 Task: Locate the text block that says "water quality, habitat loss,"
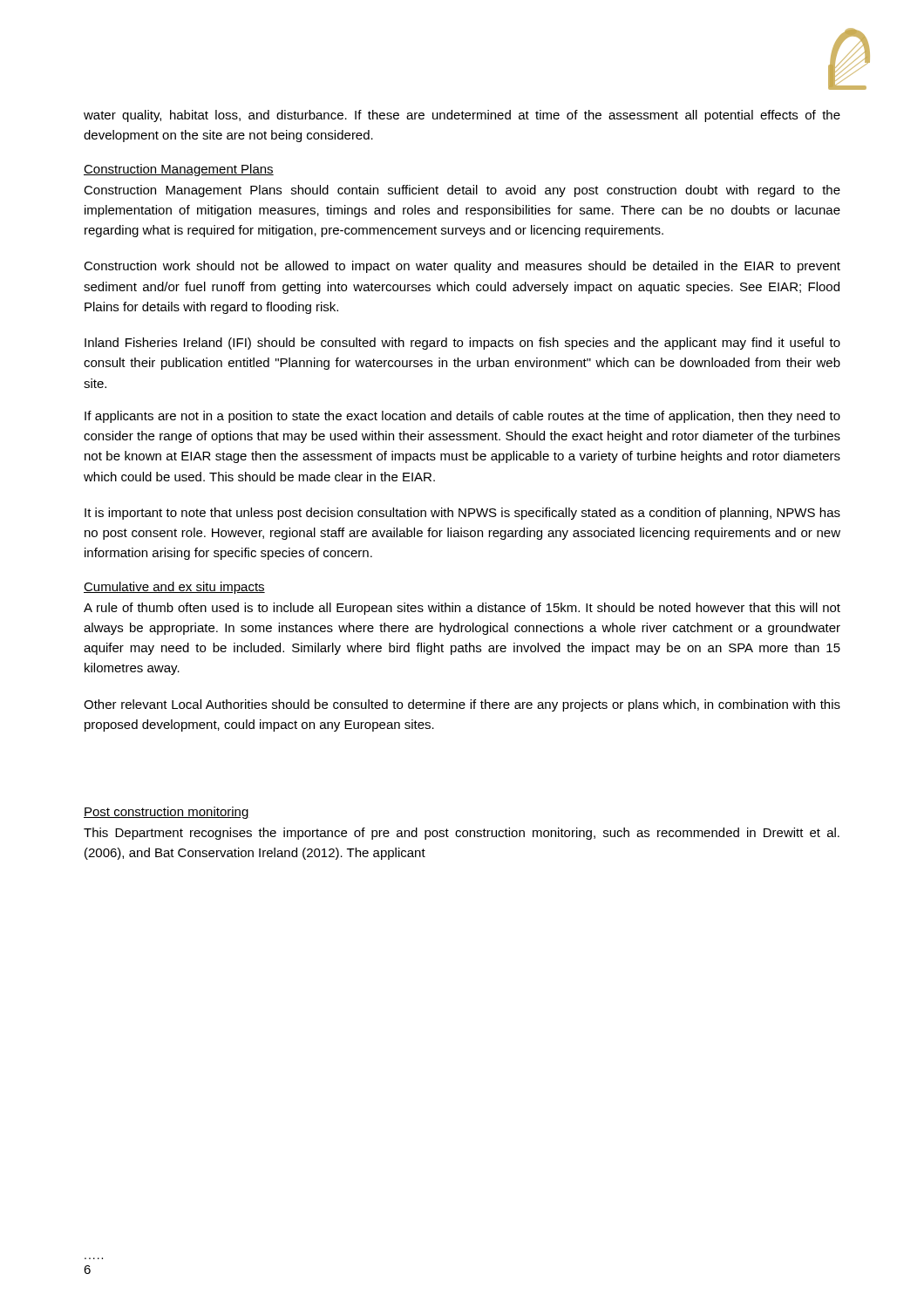462,125
